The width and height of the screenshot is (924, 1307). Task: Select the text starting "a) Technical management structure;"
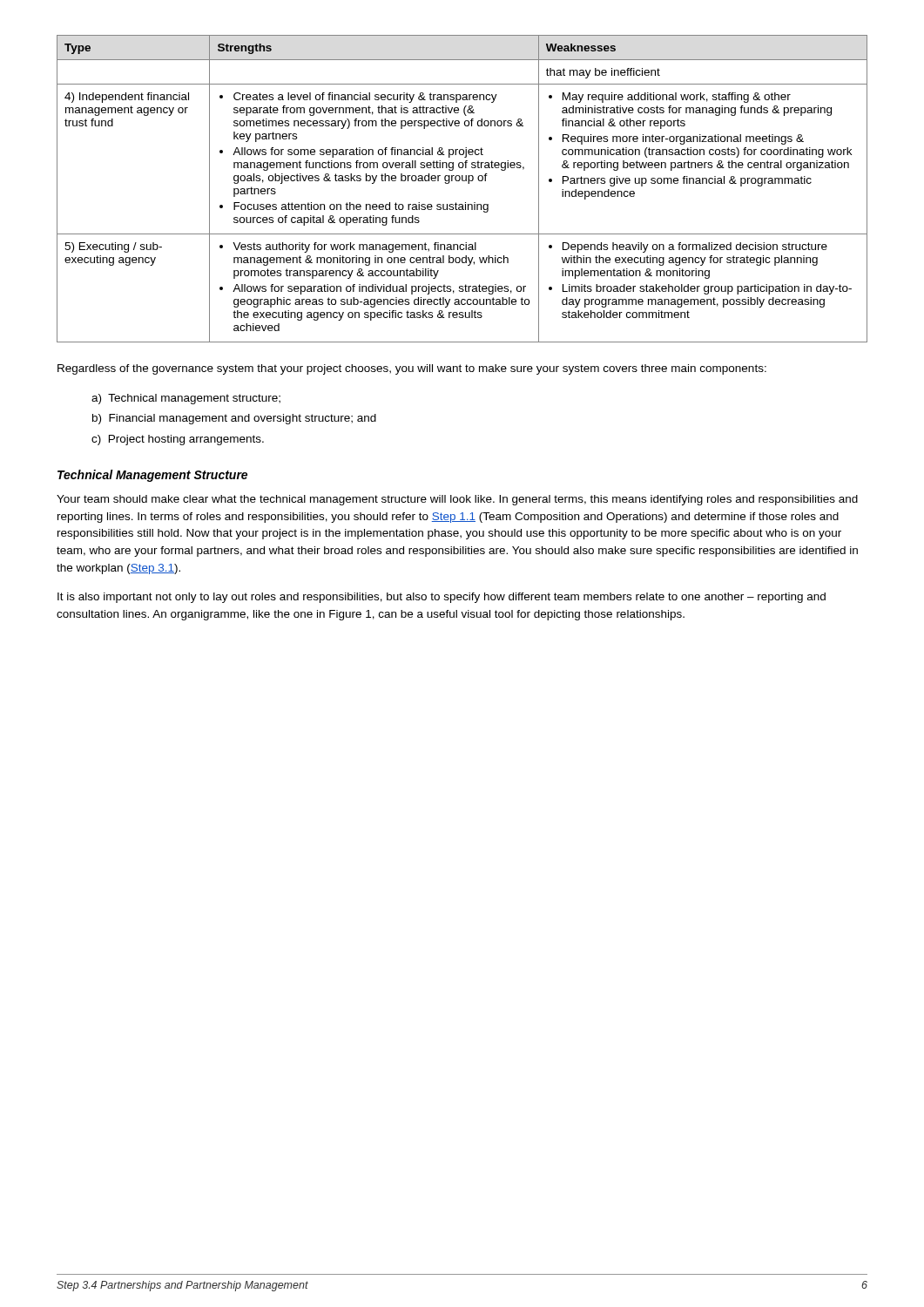186,397
